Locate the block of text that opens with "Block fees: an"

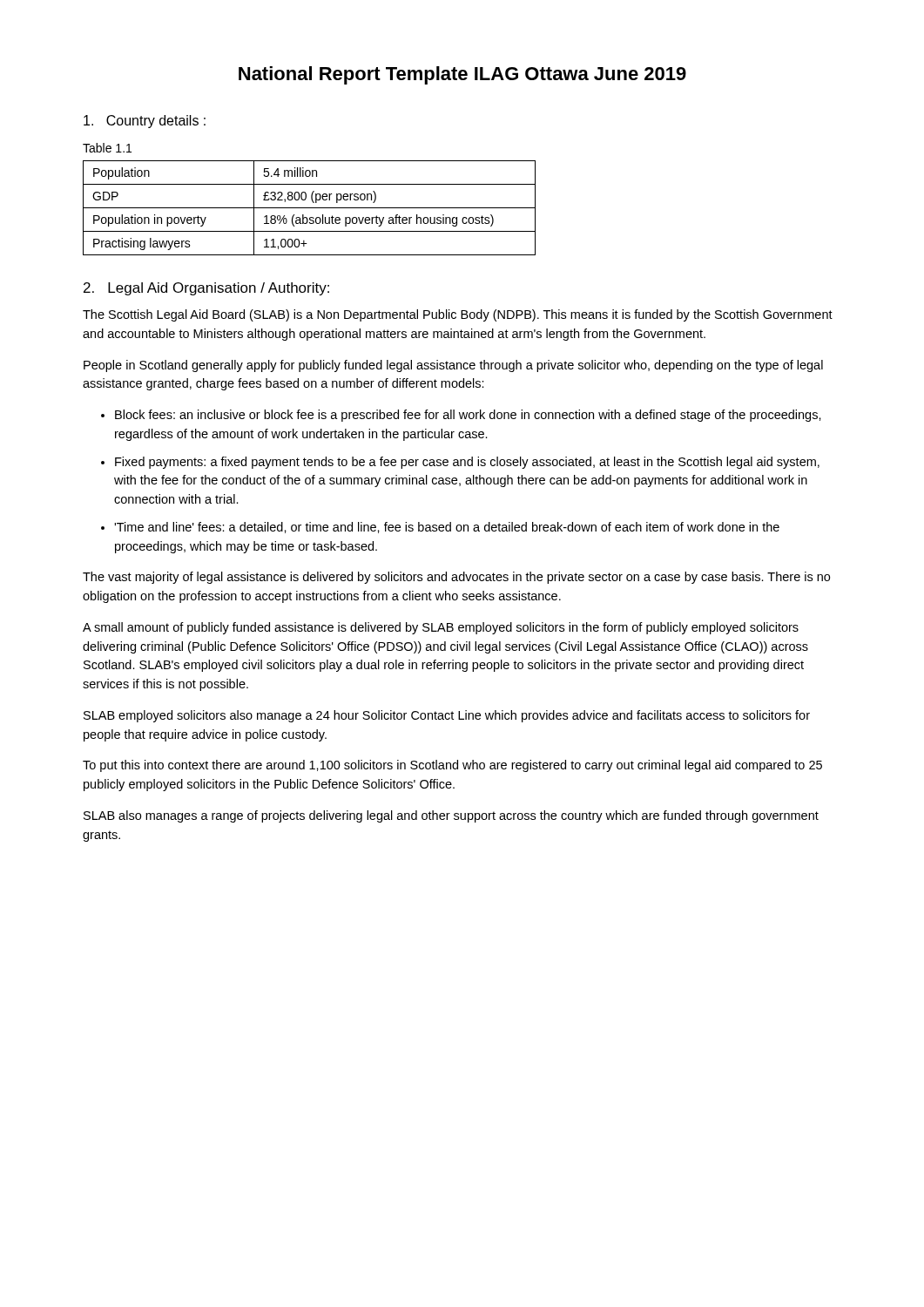(x=468, y=424)
